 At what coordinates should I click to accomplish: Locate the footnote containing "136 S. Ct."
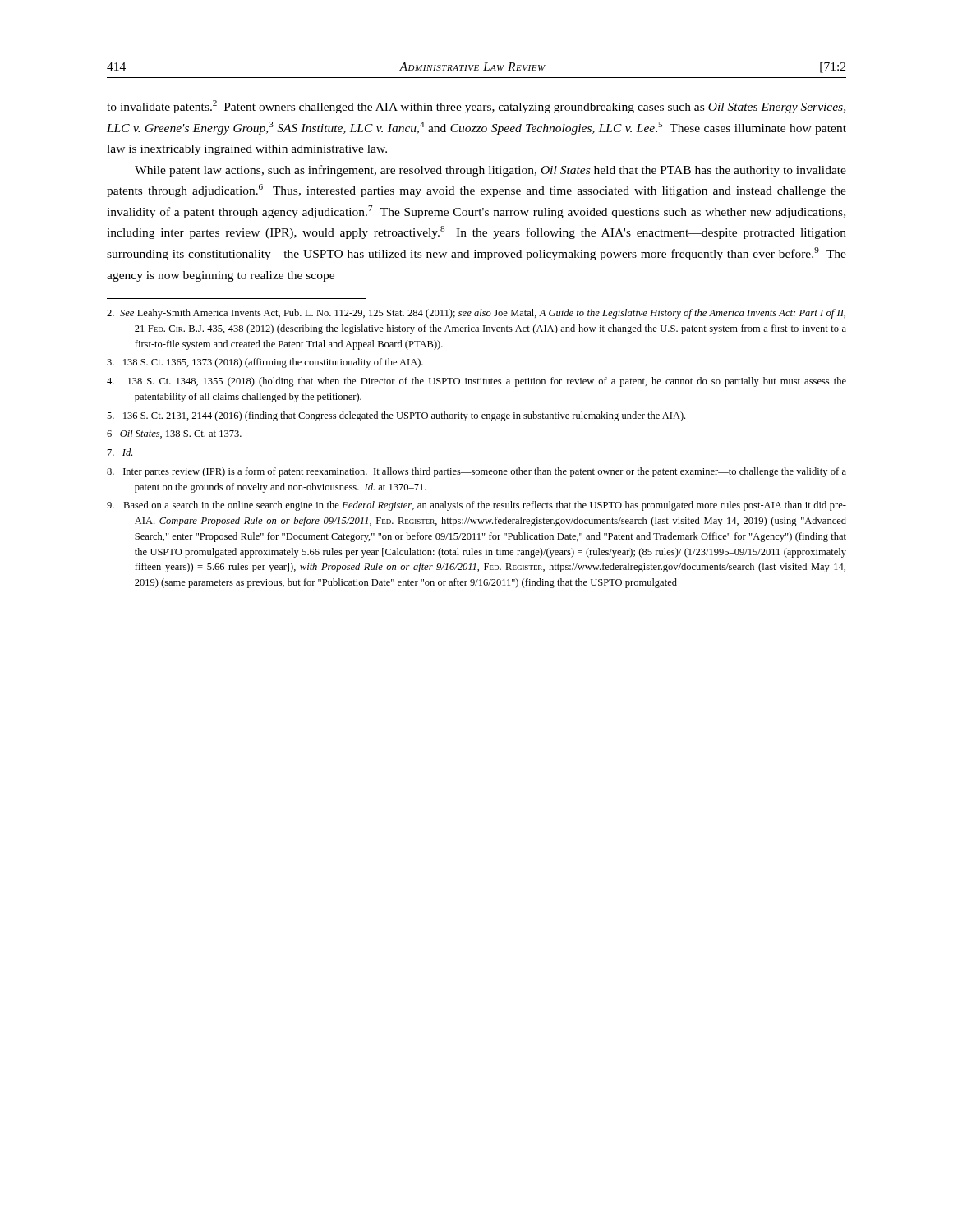pos(396,415)
